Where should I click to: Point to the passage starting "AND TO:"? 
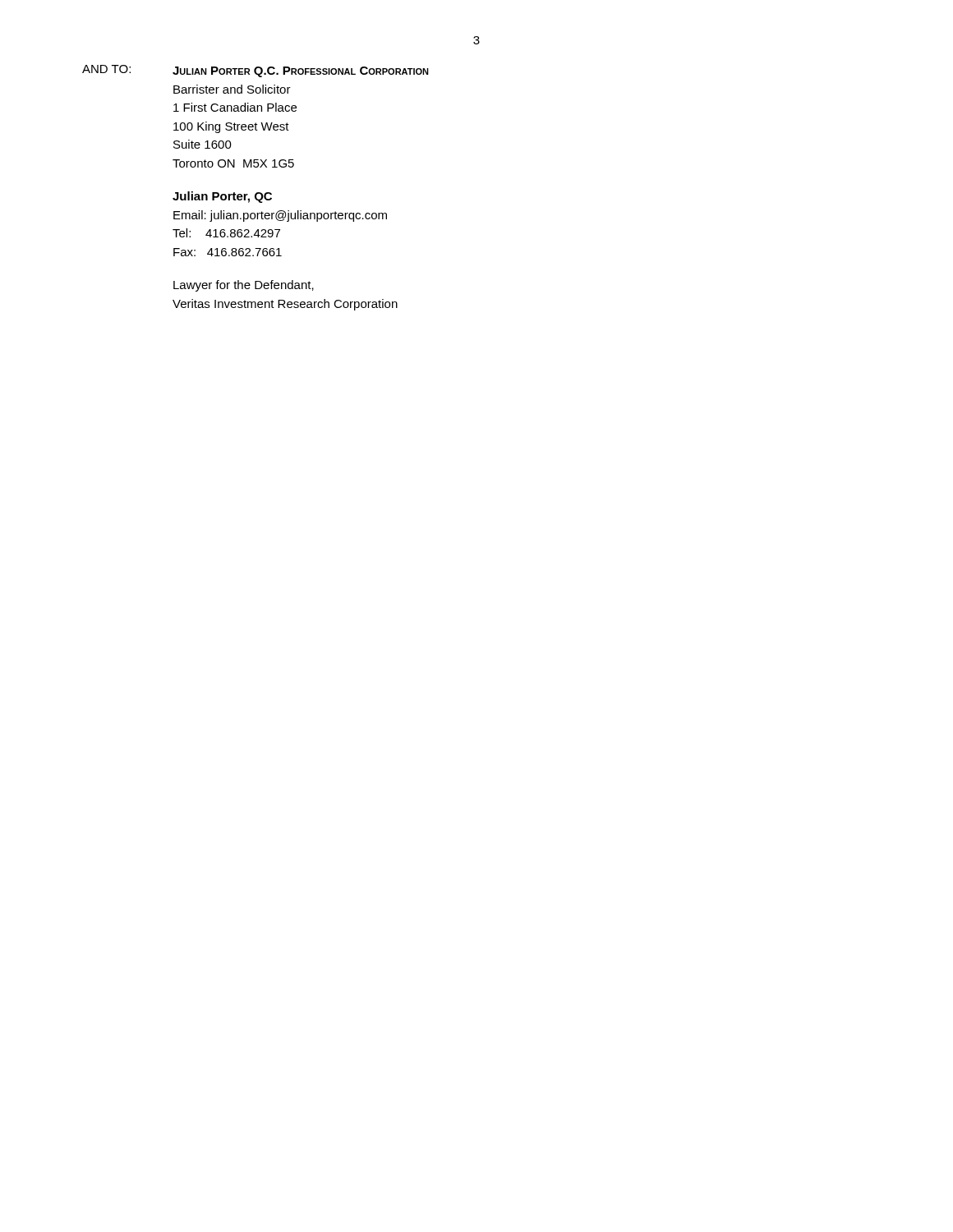point(107,69)
